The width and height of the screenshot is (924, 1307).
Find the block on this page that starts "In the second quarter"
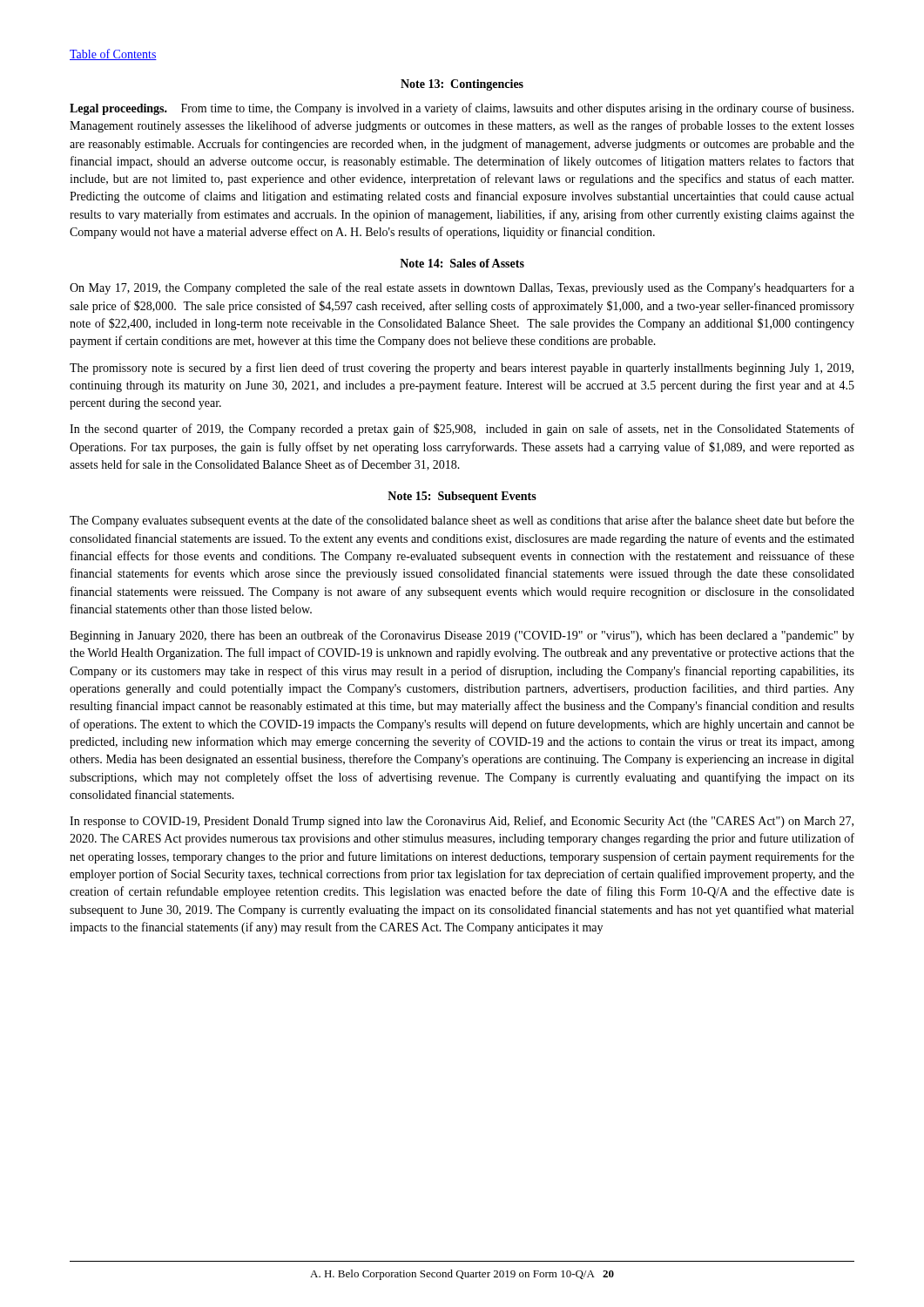(x=462, y=447)
